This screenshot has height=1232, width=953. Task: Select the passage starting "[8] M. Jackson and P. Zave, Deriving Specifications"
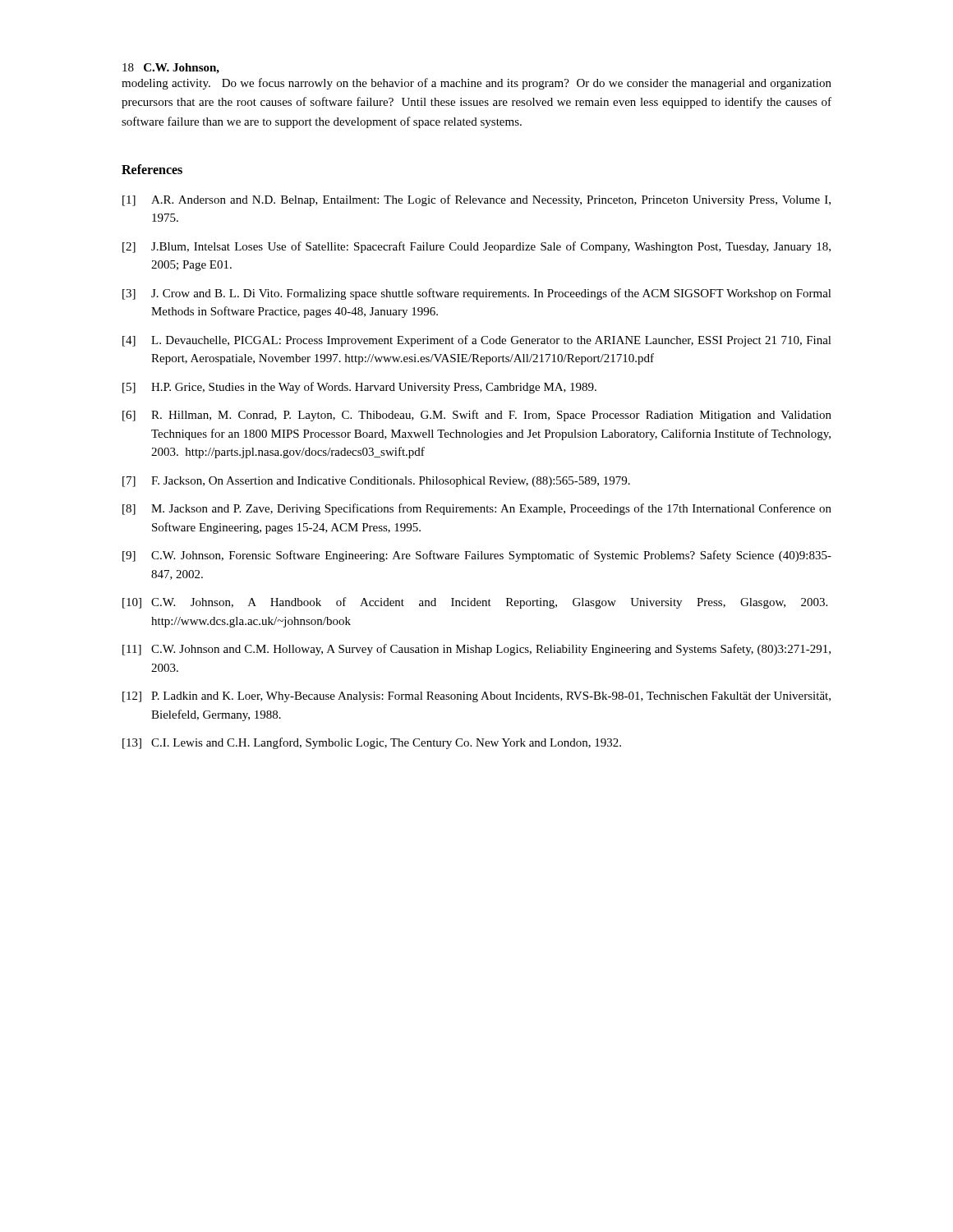(x=476, y=518)
